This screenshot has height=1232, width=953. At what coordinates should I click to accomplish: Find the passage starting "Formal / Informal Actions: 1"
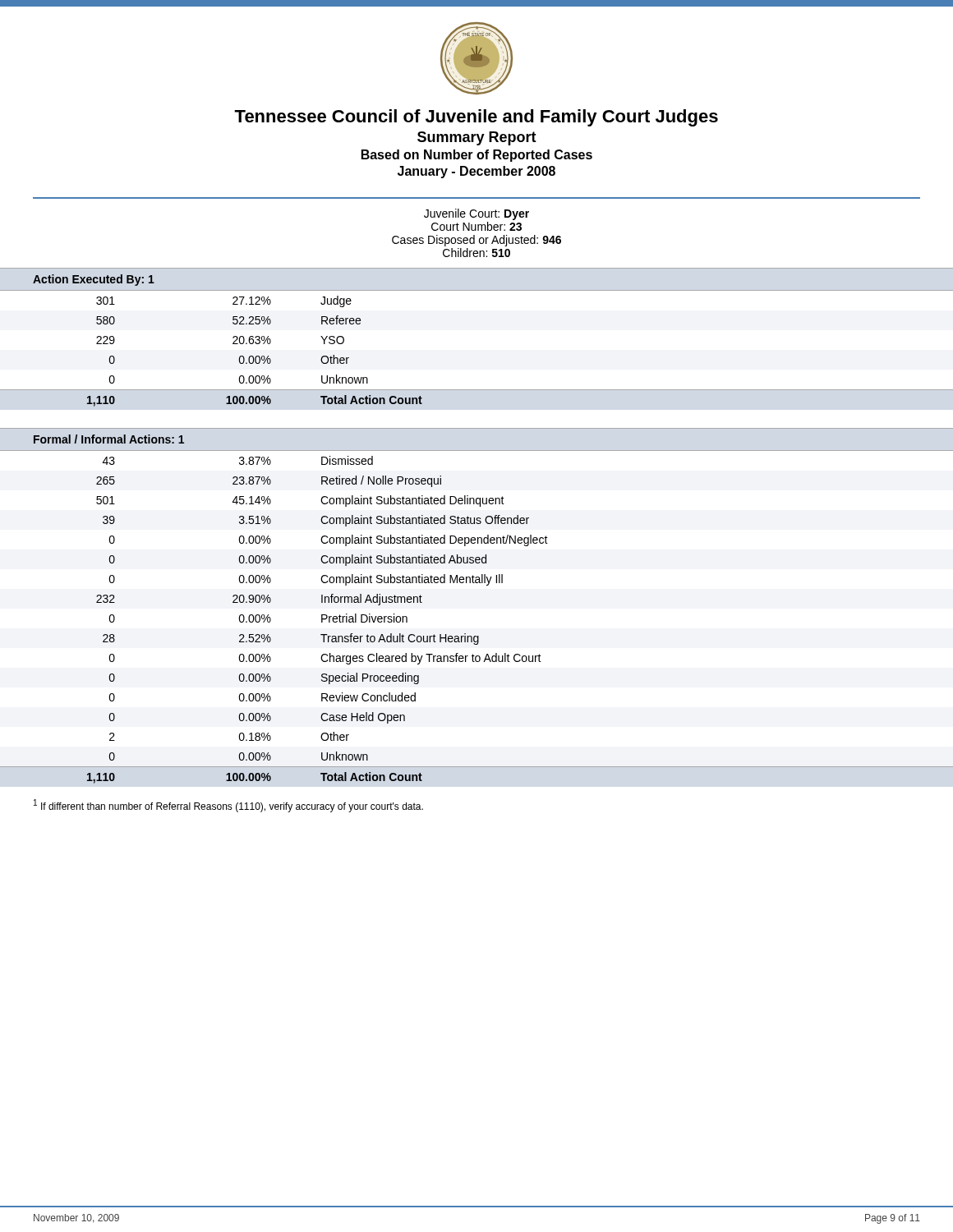tap(109, 439)
